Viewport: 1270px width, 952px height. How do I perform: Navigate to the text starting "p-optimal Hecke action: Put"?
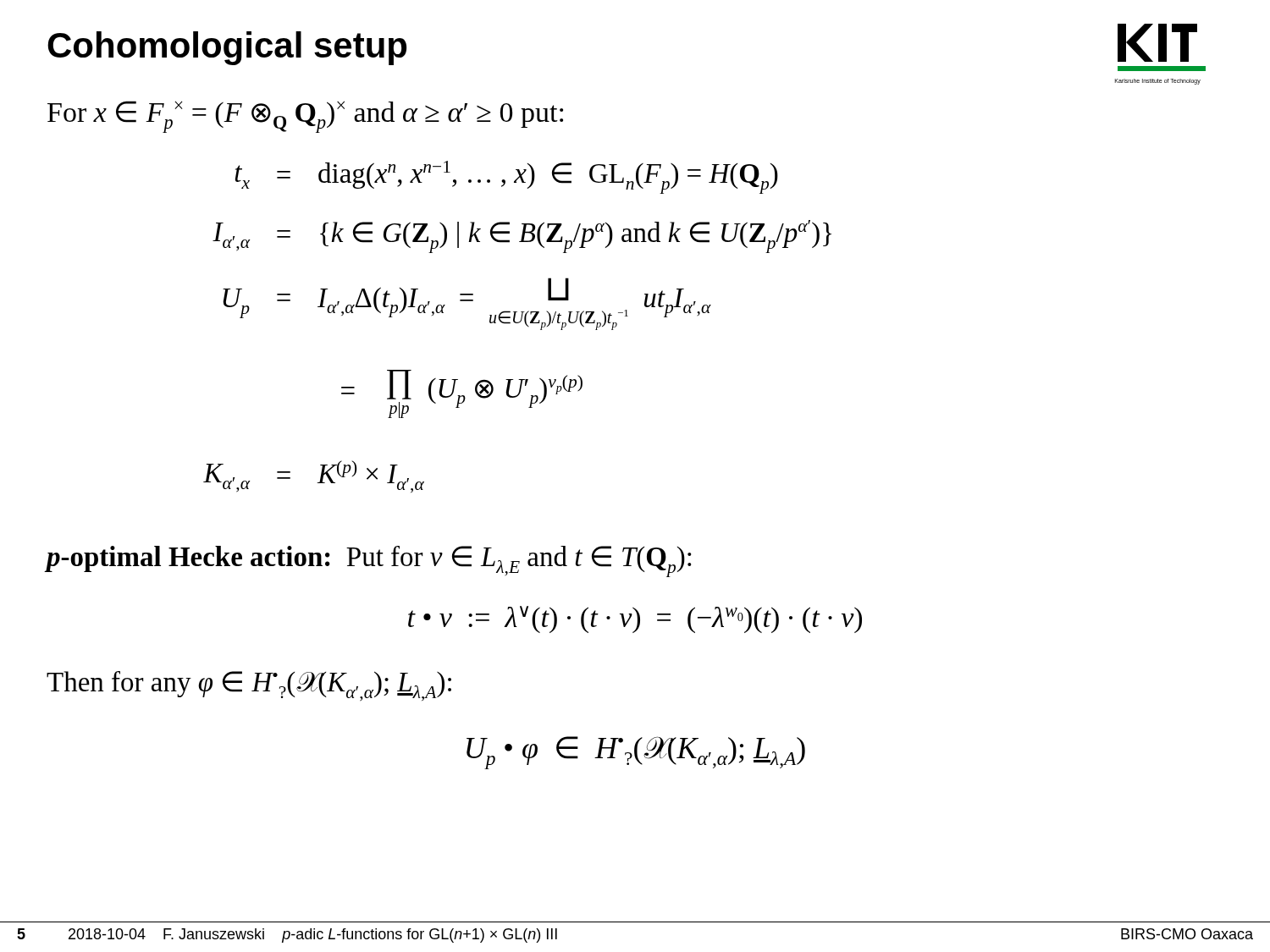click(x=370, y=559)
